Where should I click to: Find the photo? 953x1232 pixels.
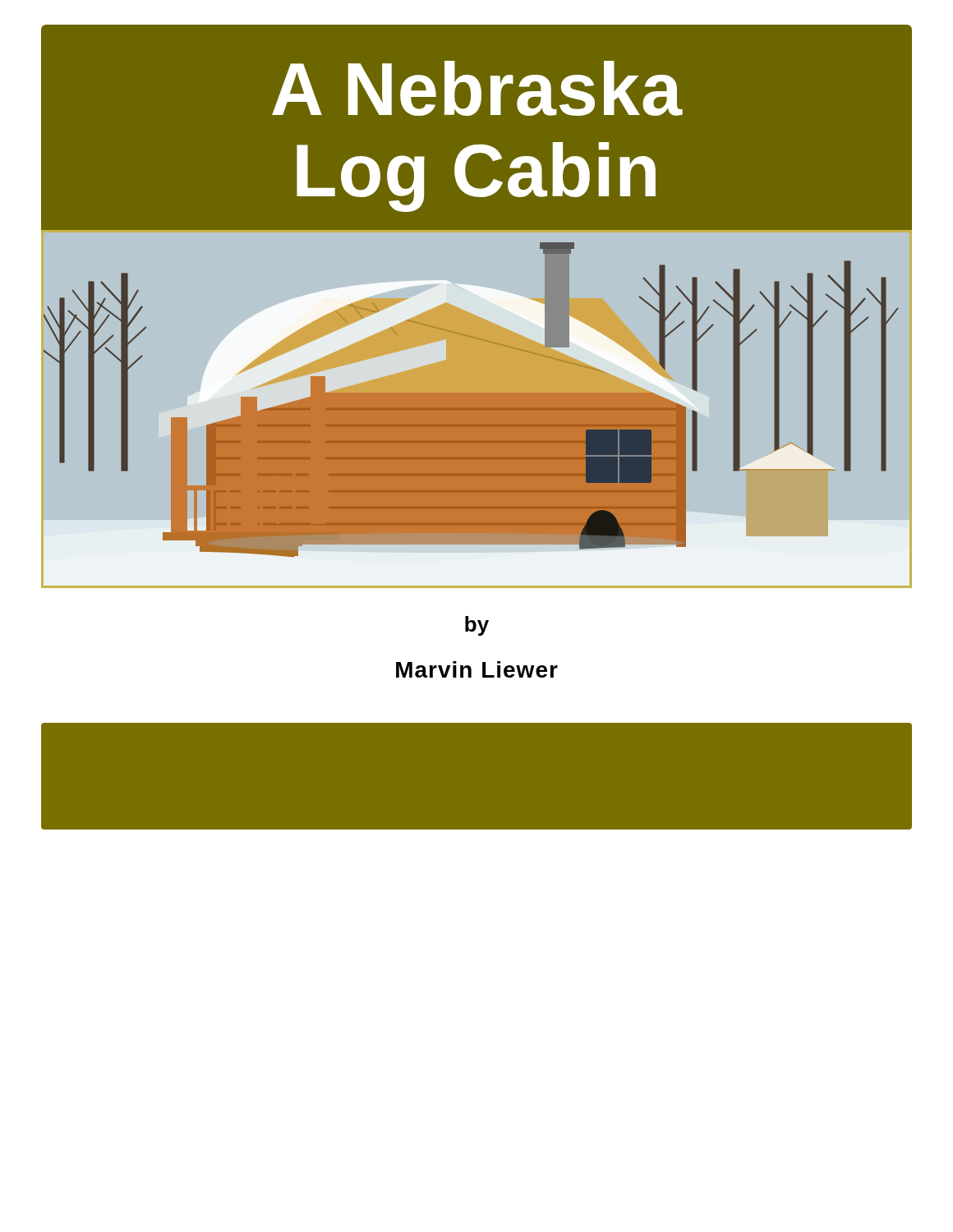tap(476, 409)
